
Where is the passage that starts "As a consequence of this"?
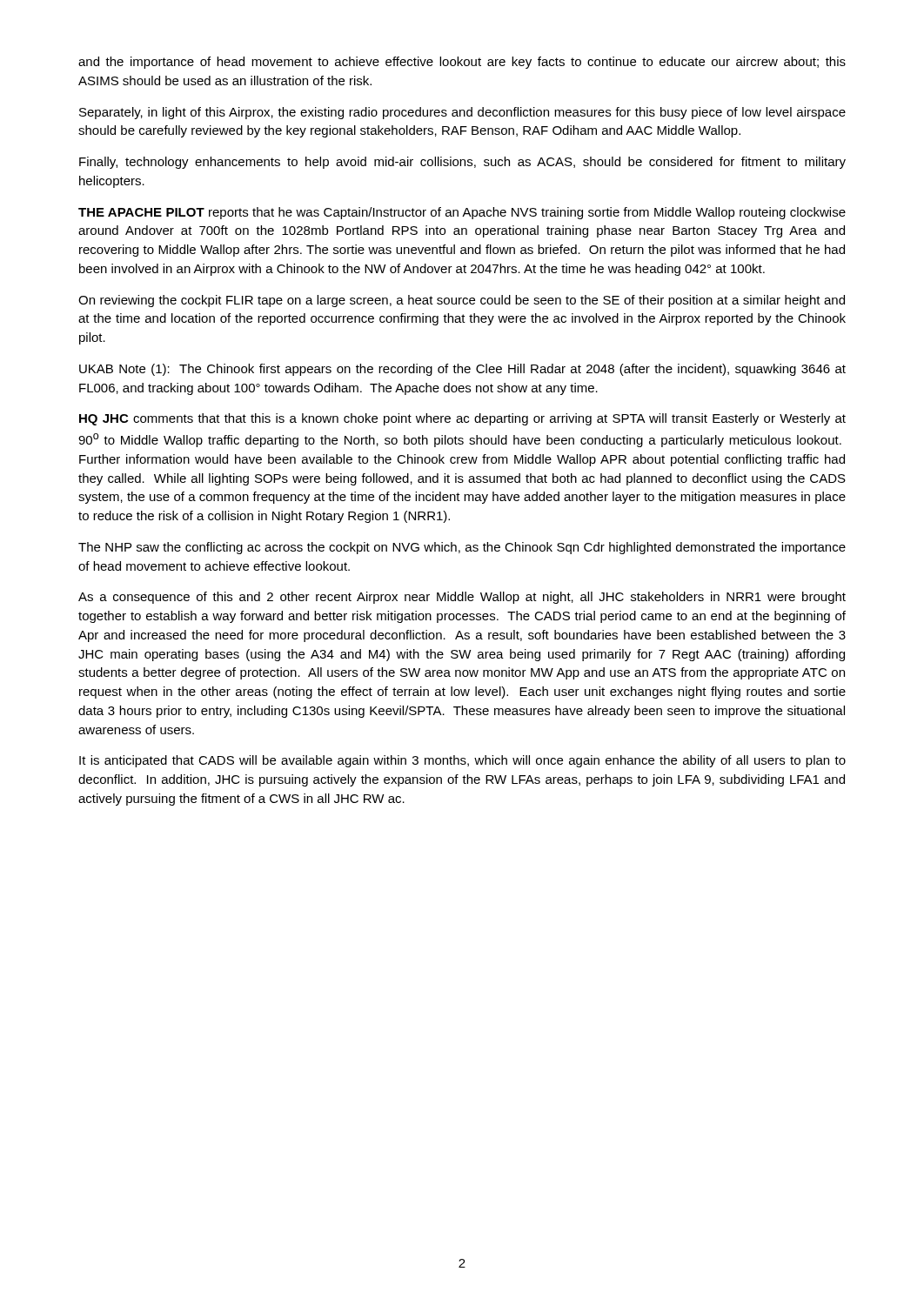(462, 663)
